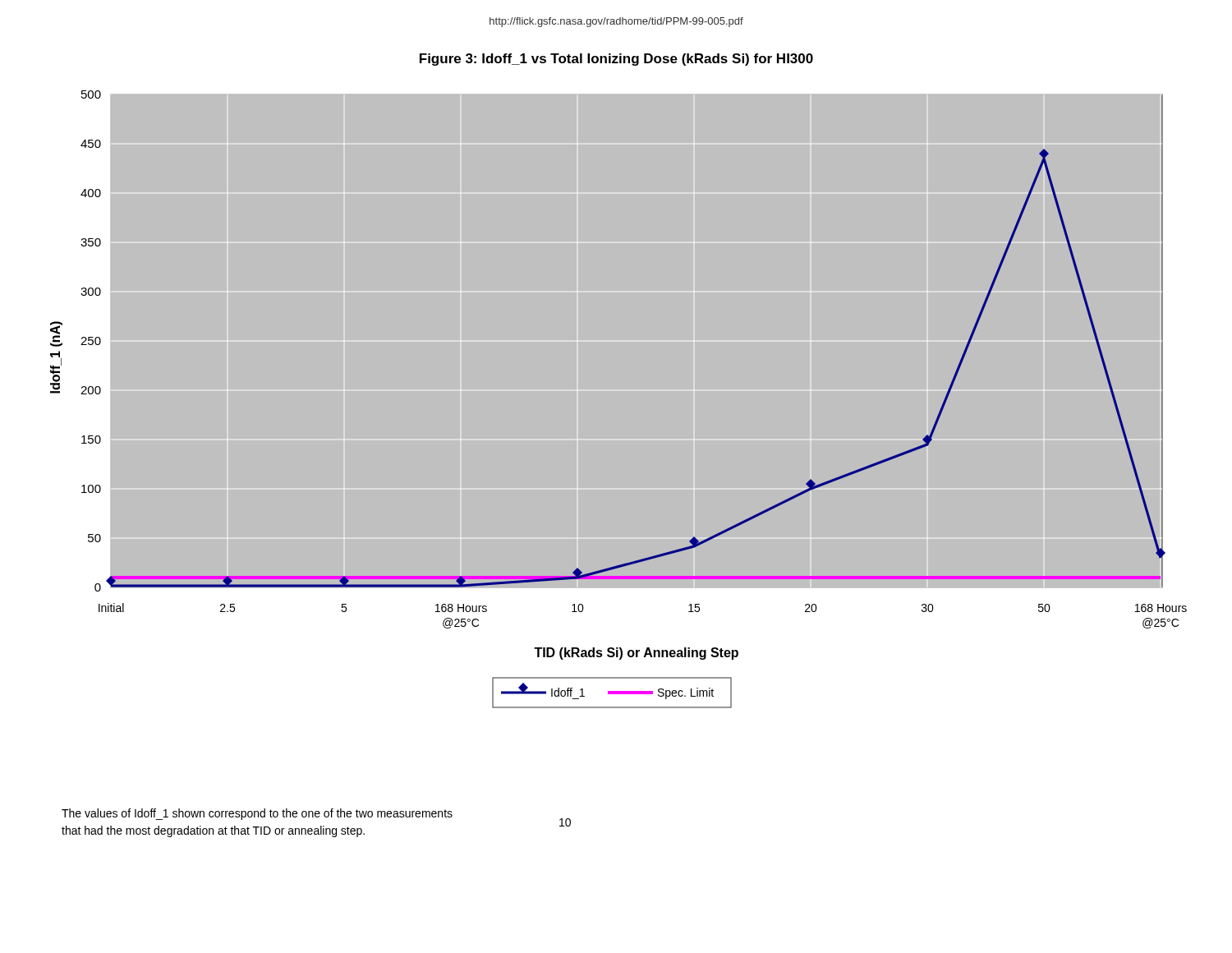Point to the block starting "Figure 3: Idoff_1 vs Total Ionizing"
The width and height of the screenshot is (1232, 953).
click(x=616, y=59)
